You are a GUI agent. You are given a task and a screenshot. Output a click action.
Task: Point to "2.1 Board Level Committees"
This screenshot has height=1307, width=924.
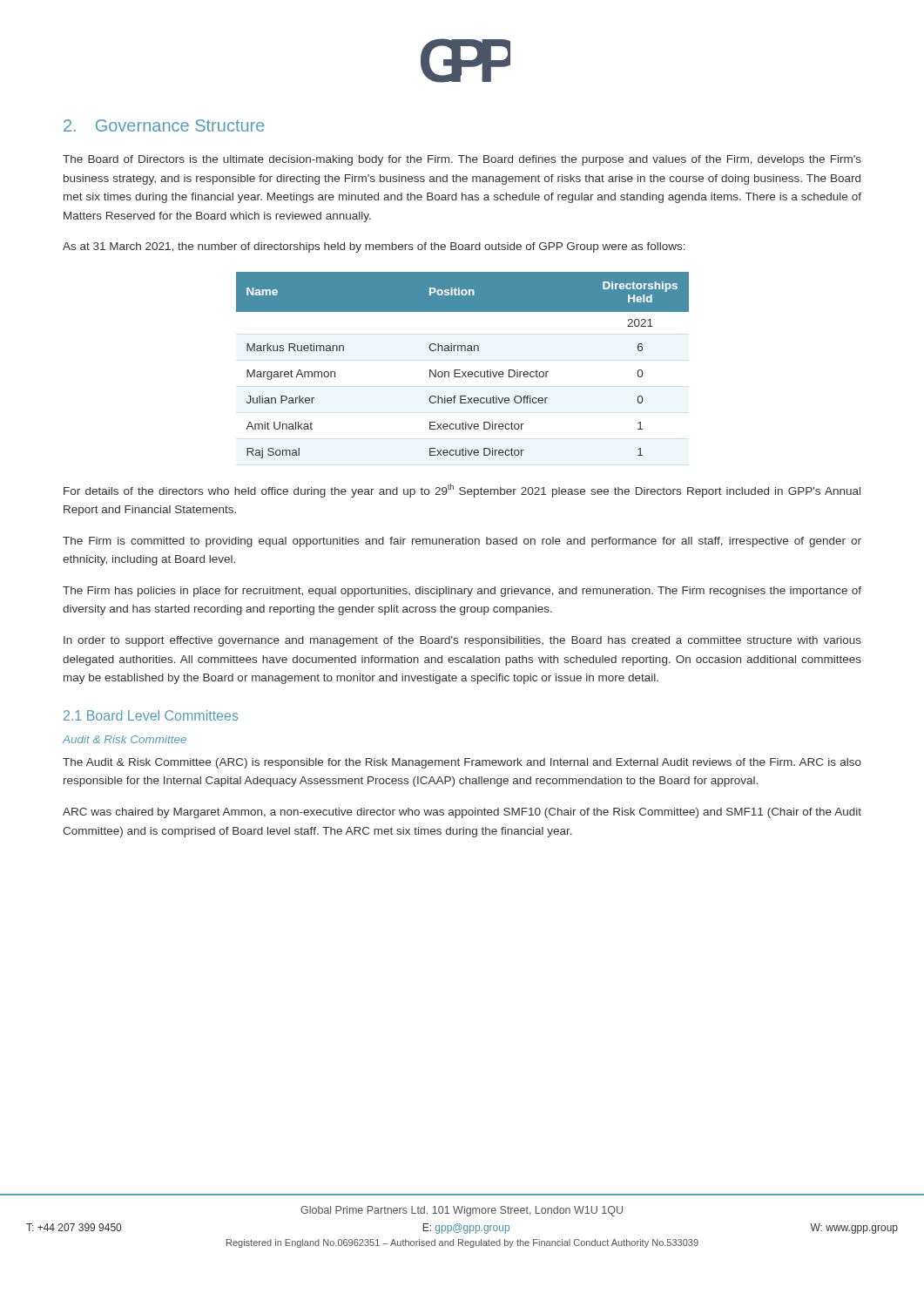pos(151,716)
